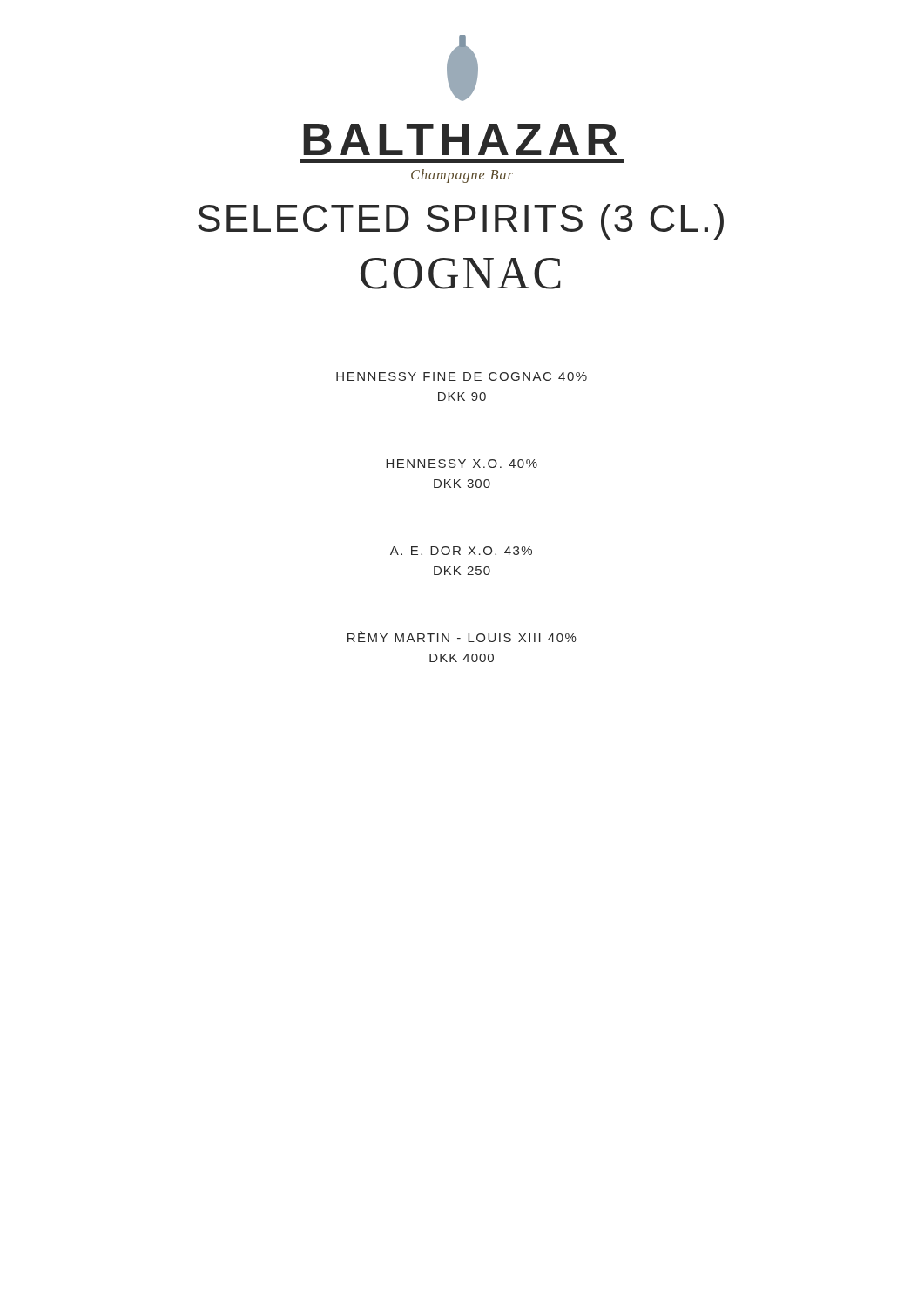Locate the list item that reads "RÈMY MARTIN - LOUIS XIII"
924x1307 pixels.
(462, 647)
